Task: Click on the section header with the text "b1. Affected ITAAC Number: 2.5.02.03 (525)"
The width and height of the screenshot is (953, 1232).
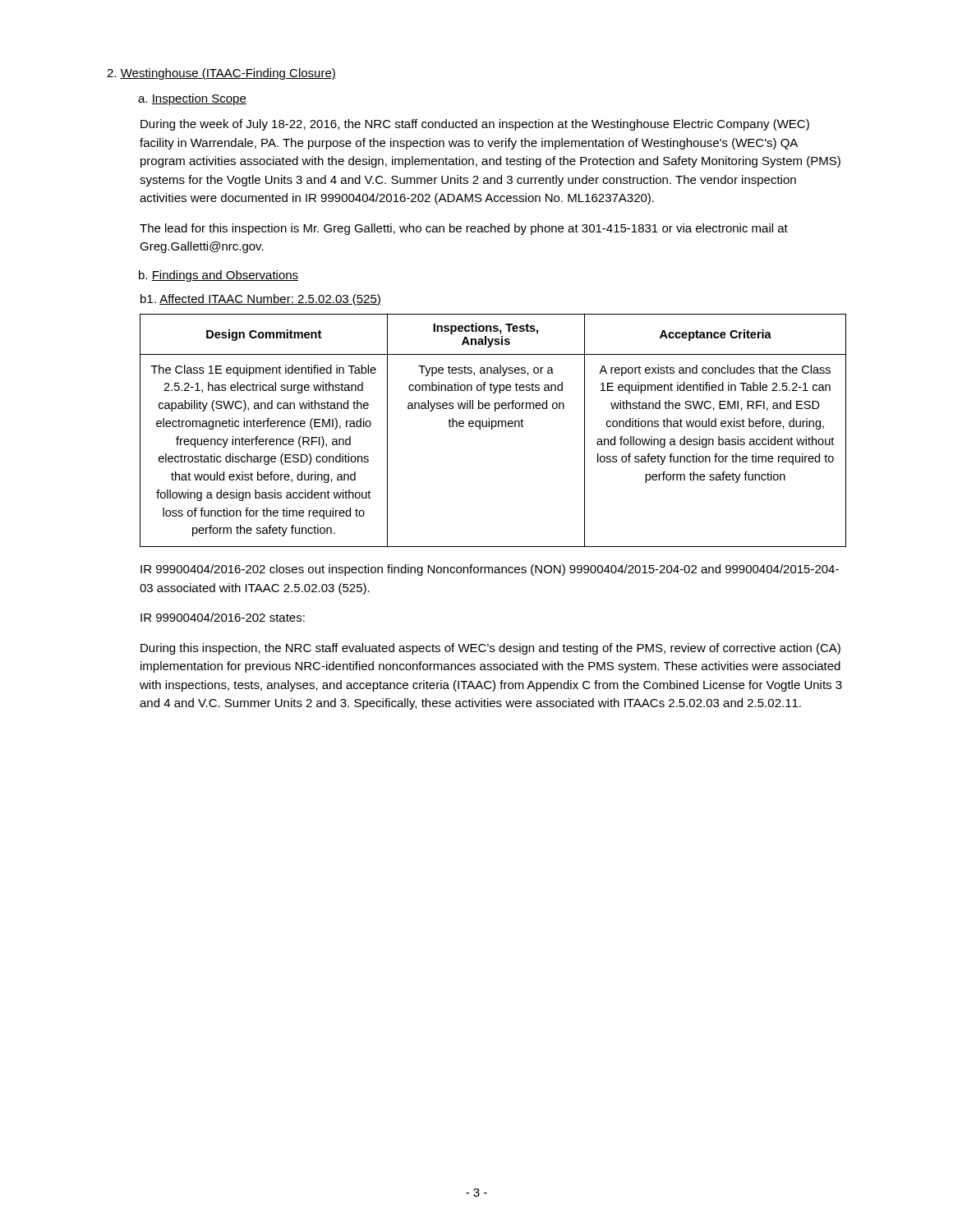Action: tap(260, 298)
